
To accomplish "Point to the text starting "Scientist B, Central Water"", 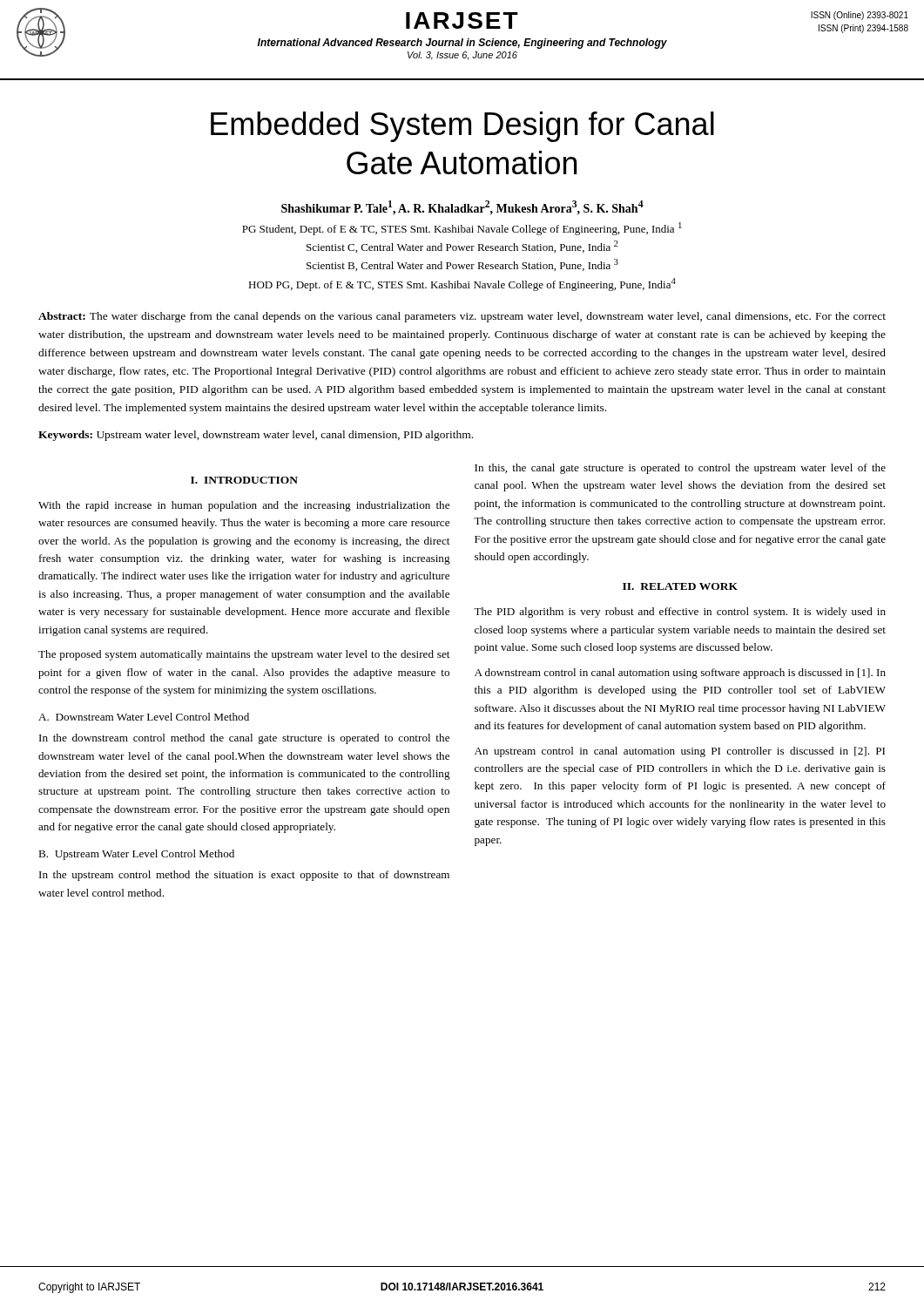I will click(462, 264).
